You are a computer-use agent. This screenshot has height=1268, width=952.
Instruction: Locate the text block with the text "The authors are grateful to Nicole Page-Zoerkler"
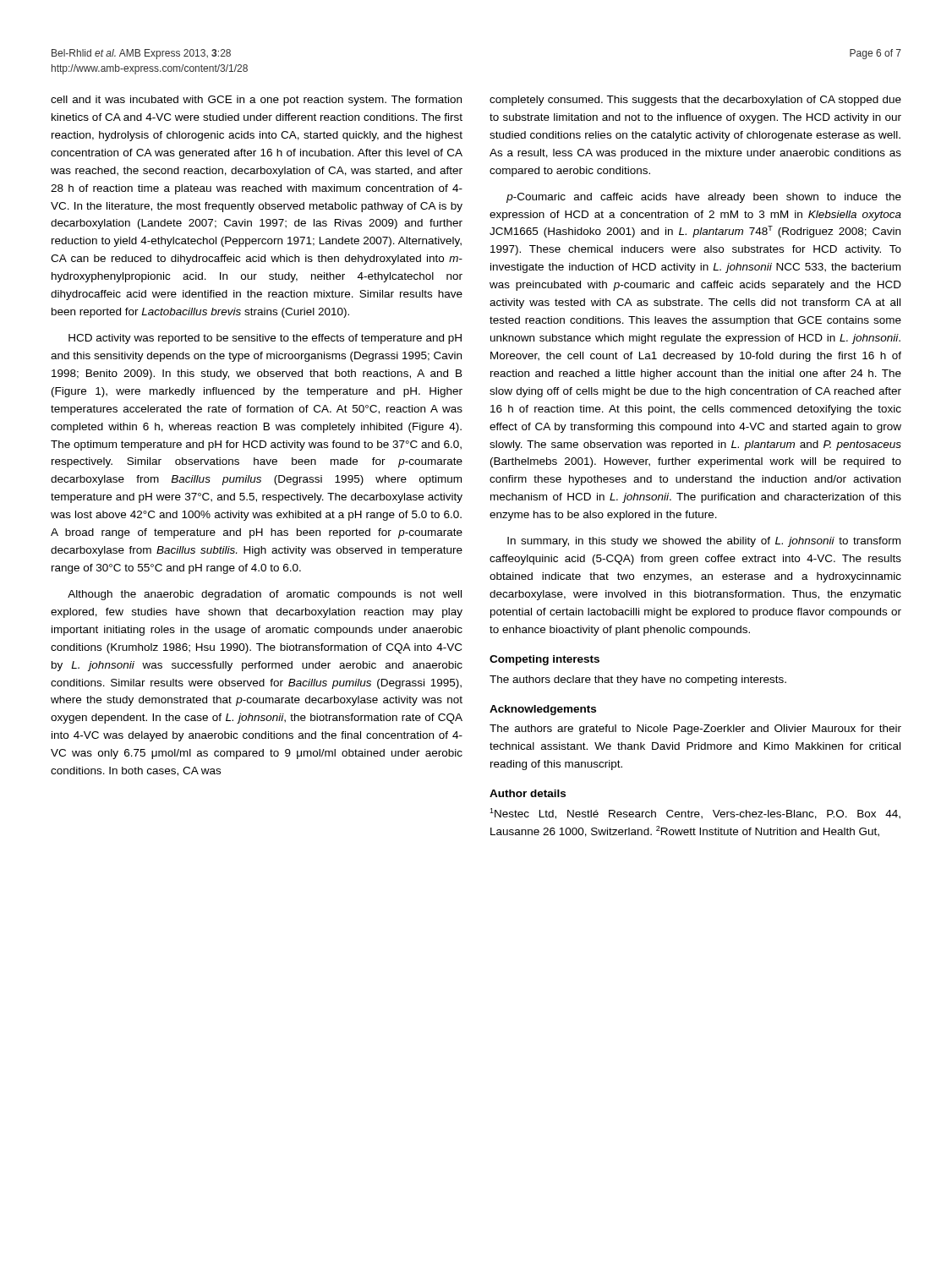tap(695, 747)
